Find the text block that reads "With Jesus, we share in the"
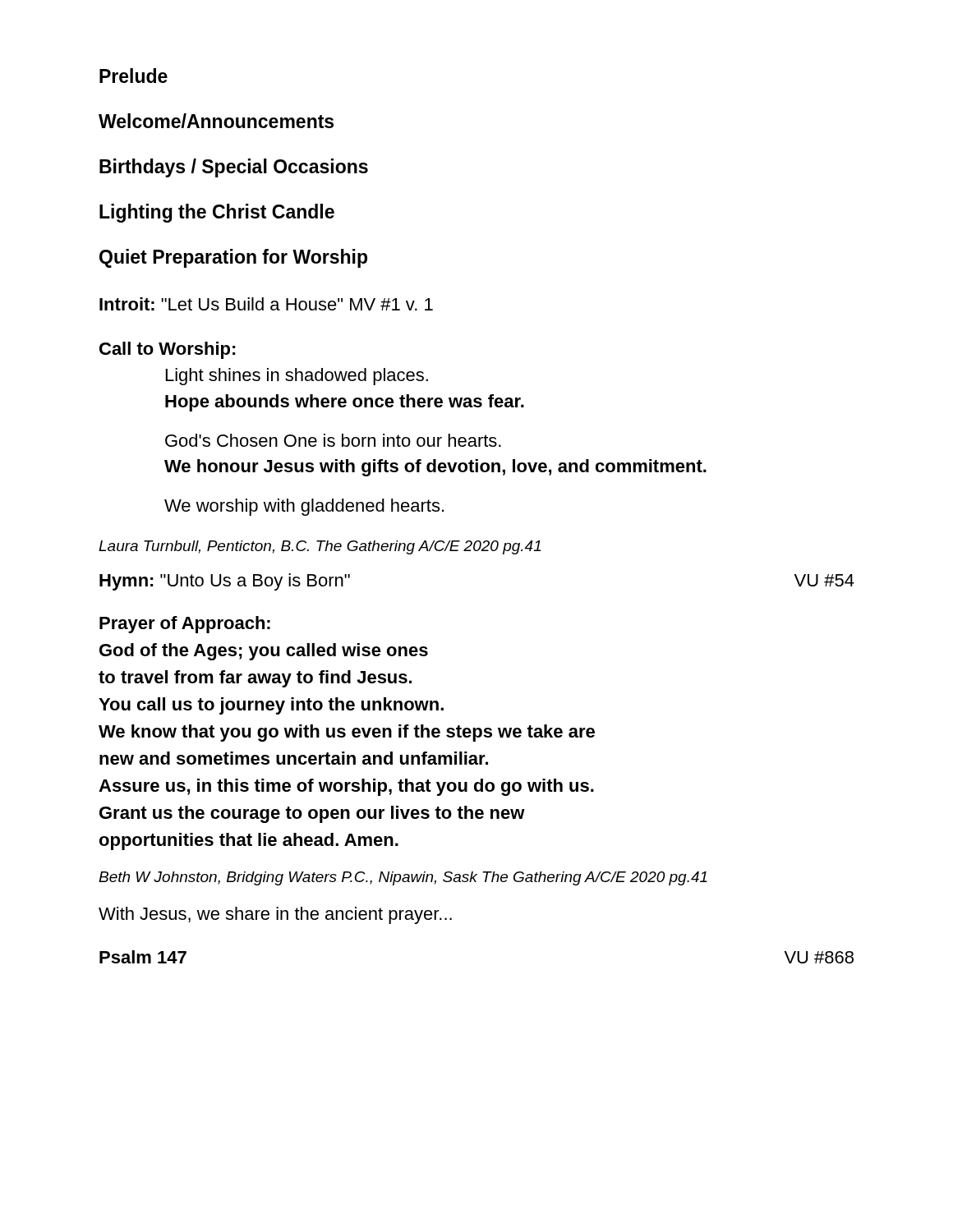953x1232 pixels. [276, 914]
